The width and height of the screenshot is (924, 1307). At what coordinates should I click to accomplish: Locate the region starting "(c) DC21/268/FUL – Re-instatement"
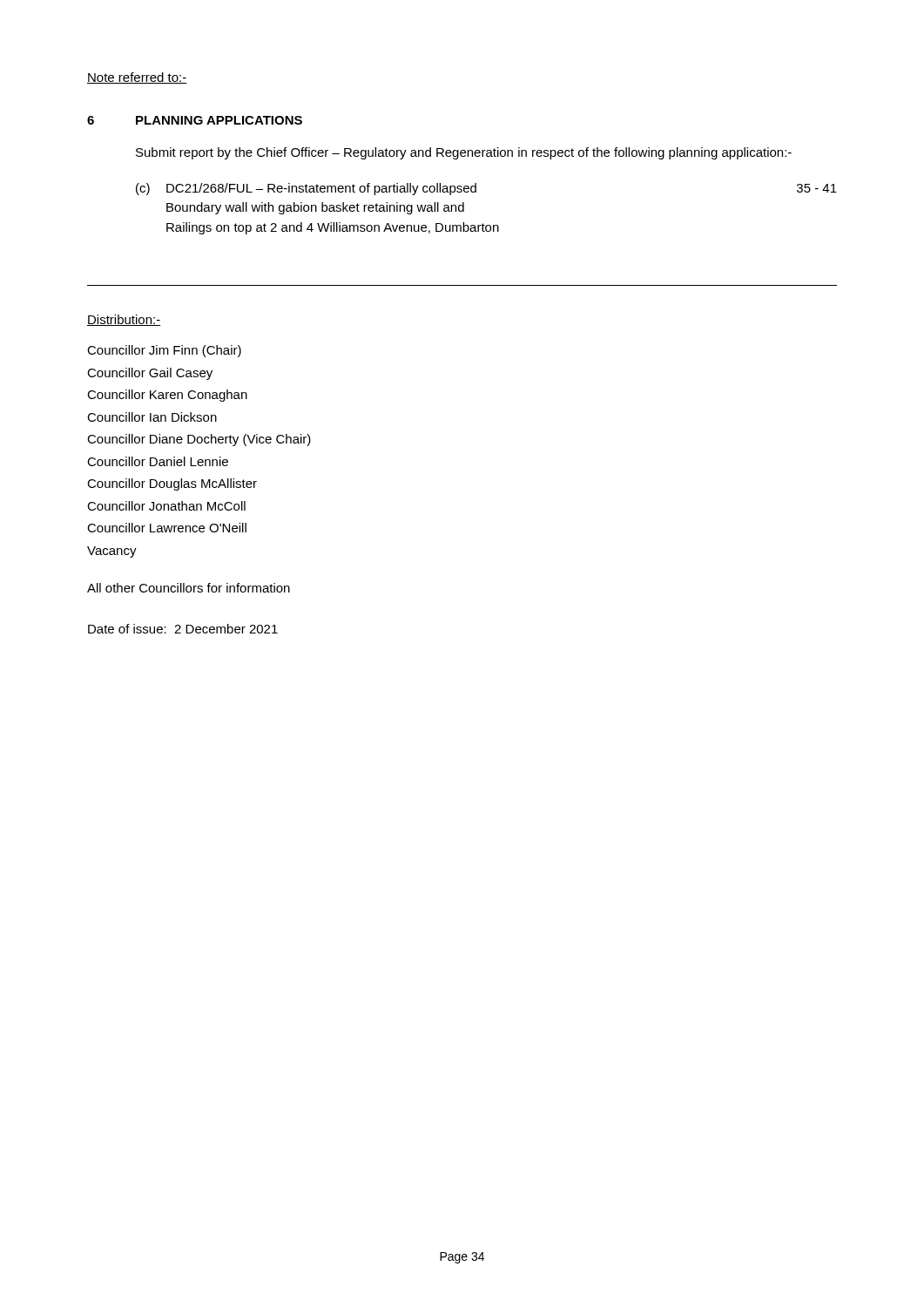323,189
